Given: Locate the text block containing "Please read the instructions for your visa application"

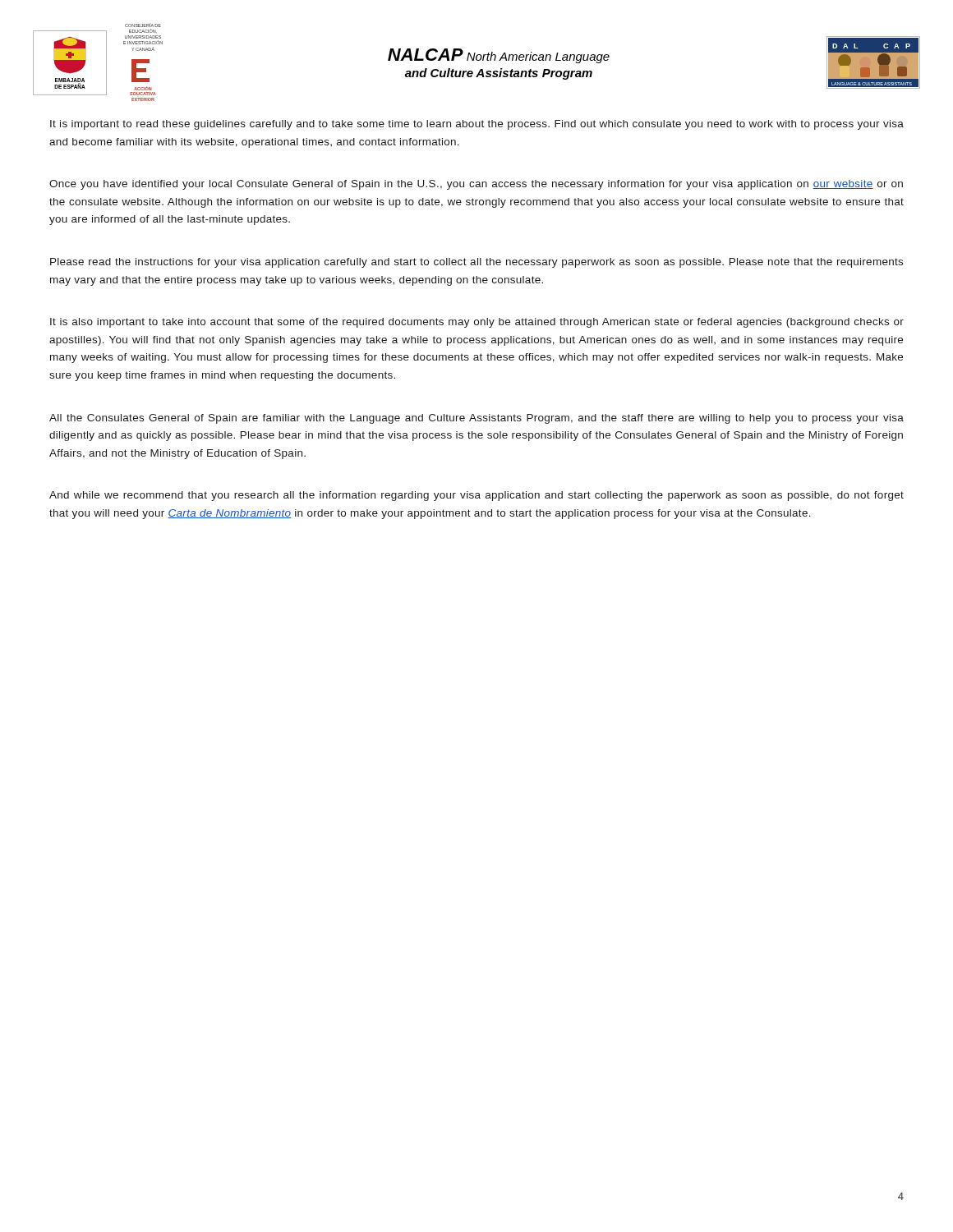Looking at the screenshot, I should [x=476, y=270].
